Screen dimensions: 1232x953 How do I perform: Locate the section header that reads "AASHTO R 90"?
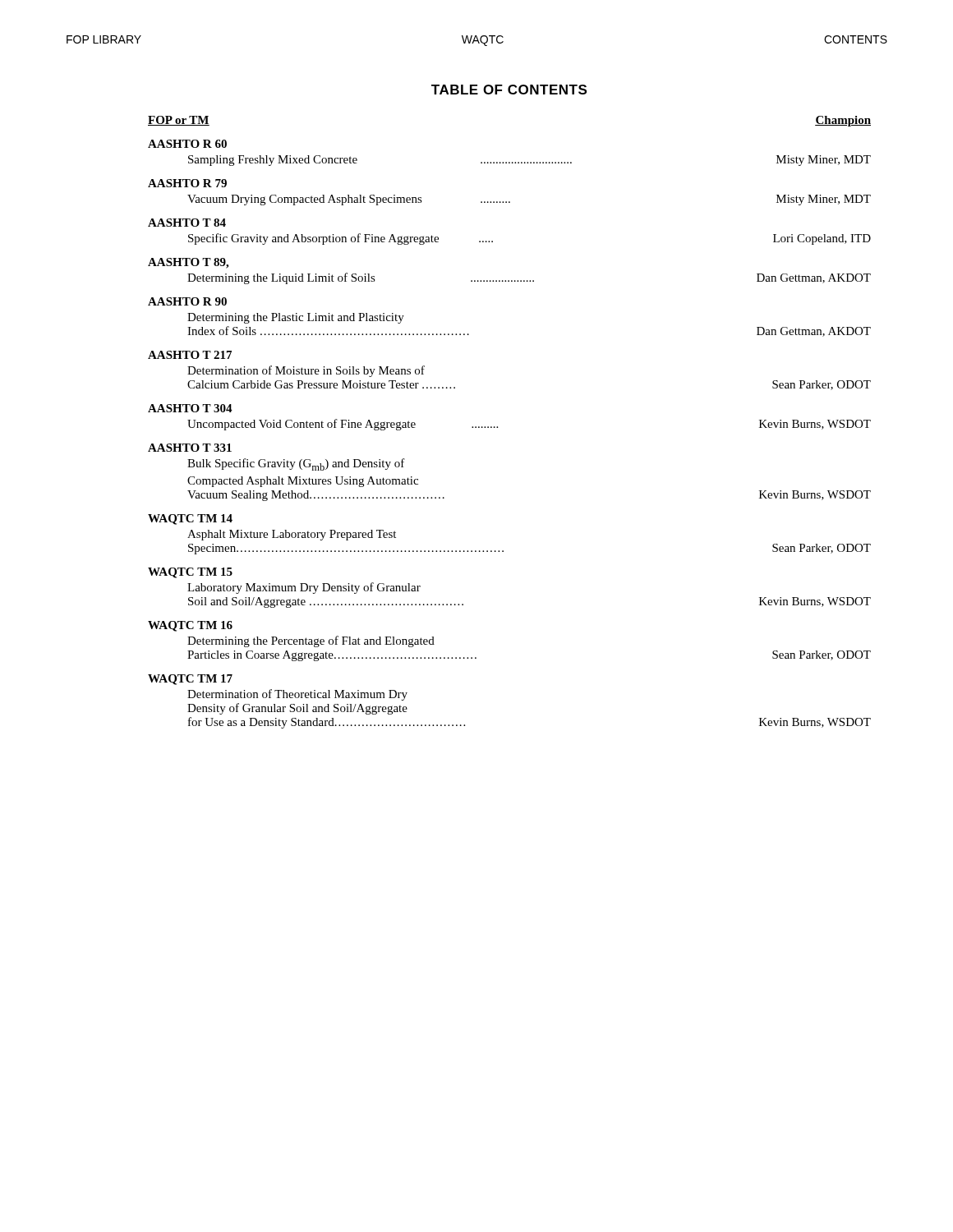188,301
